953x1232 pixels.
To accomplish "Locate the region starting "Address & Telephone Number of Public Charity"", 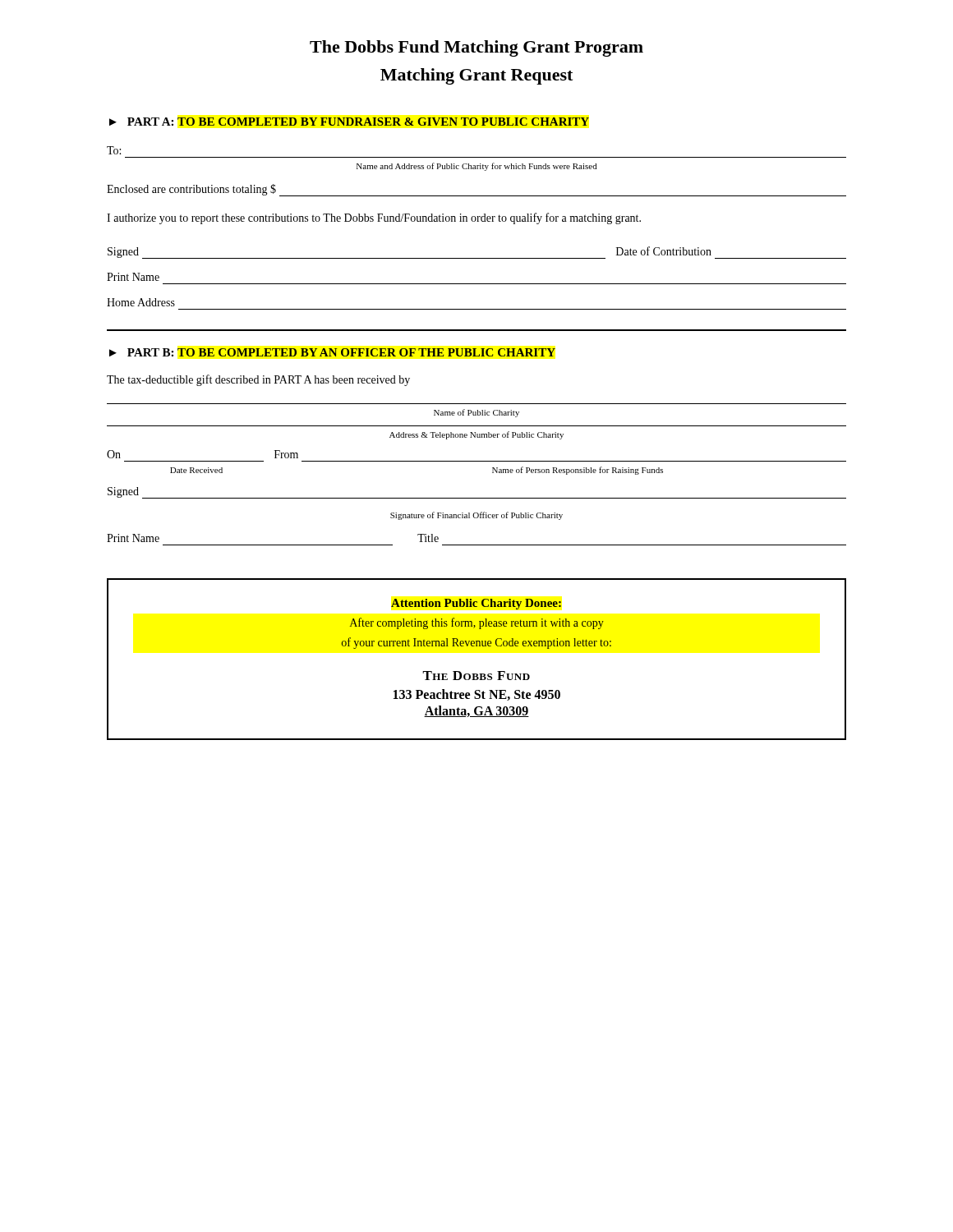I will click(476, 433).
